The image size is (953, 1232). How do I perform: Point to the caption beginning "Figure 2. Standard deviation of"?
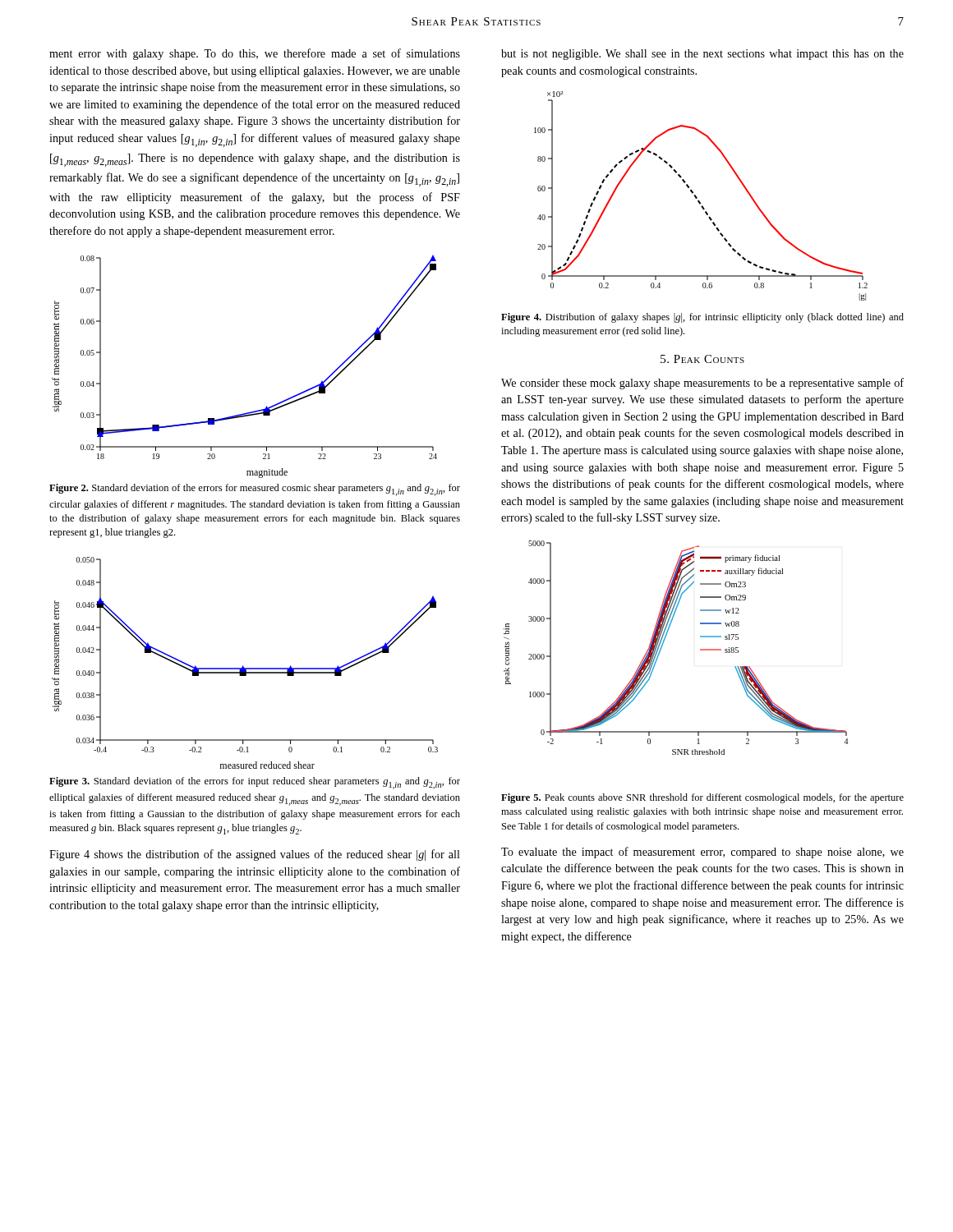255,510
